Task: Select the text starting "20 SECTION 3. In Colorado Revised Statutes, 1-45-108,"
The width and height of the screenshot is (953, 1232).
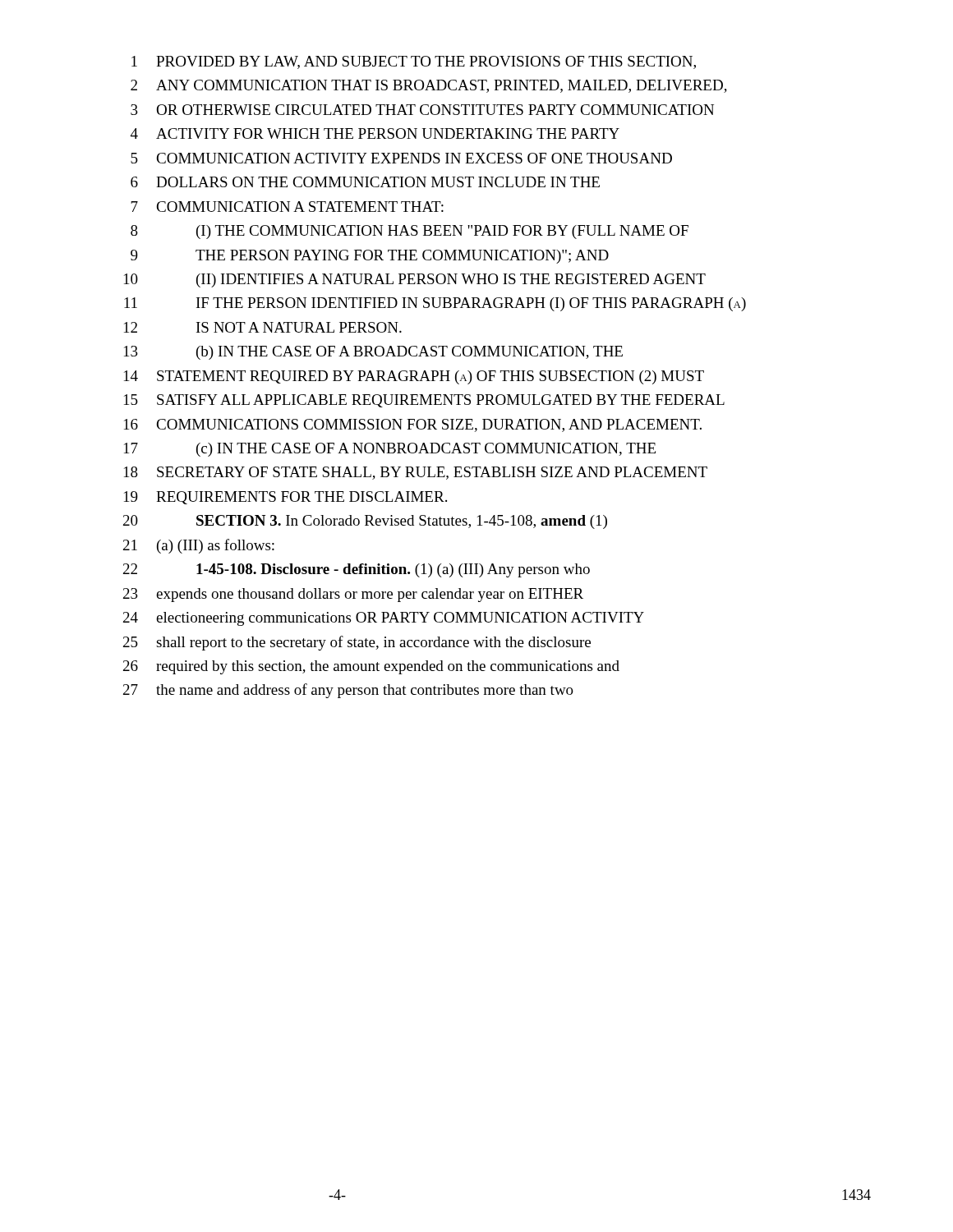Action: pos(485,521)
